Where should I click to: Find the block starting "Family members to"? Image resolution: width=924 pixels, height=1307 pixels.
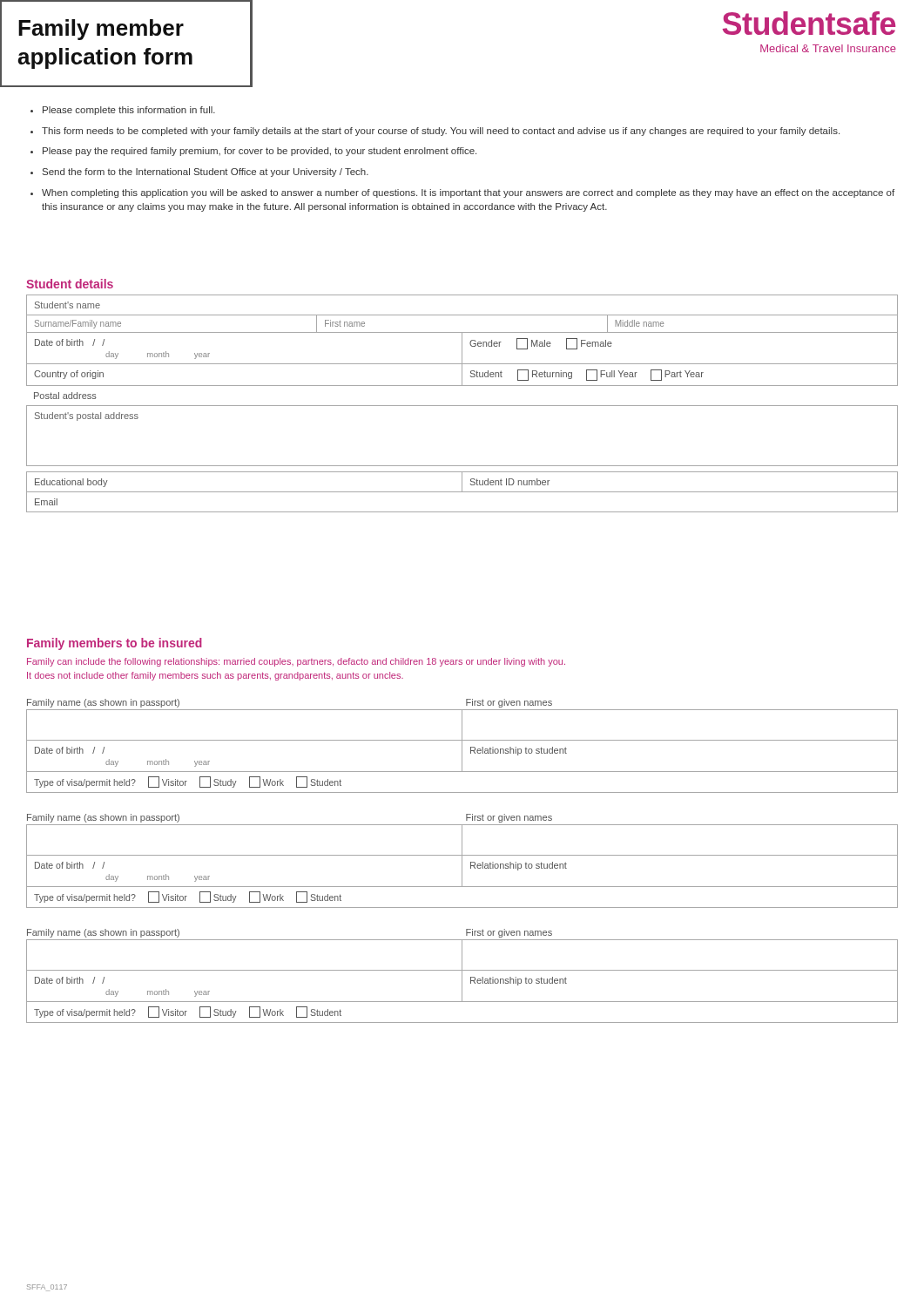[x=114, y=643]
